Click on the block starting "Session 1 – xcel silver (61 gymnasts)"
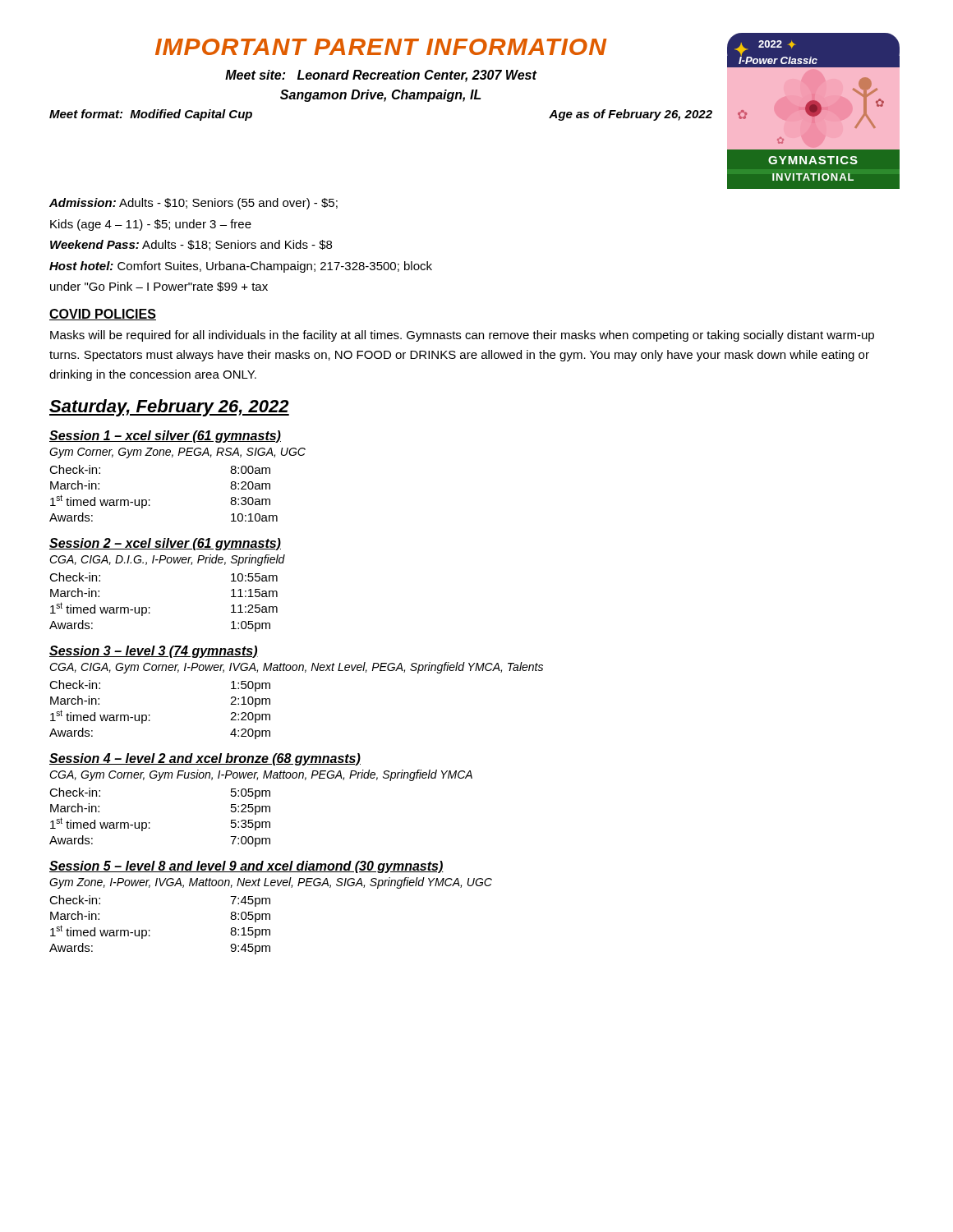953x1232 pixels. coord(165,437)
